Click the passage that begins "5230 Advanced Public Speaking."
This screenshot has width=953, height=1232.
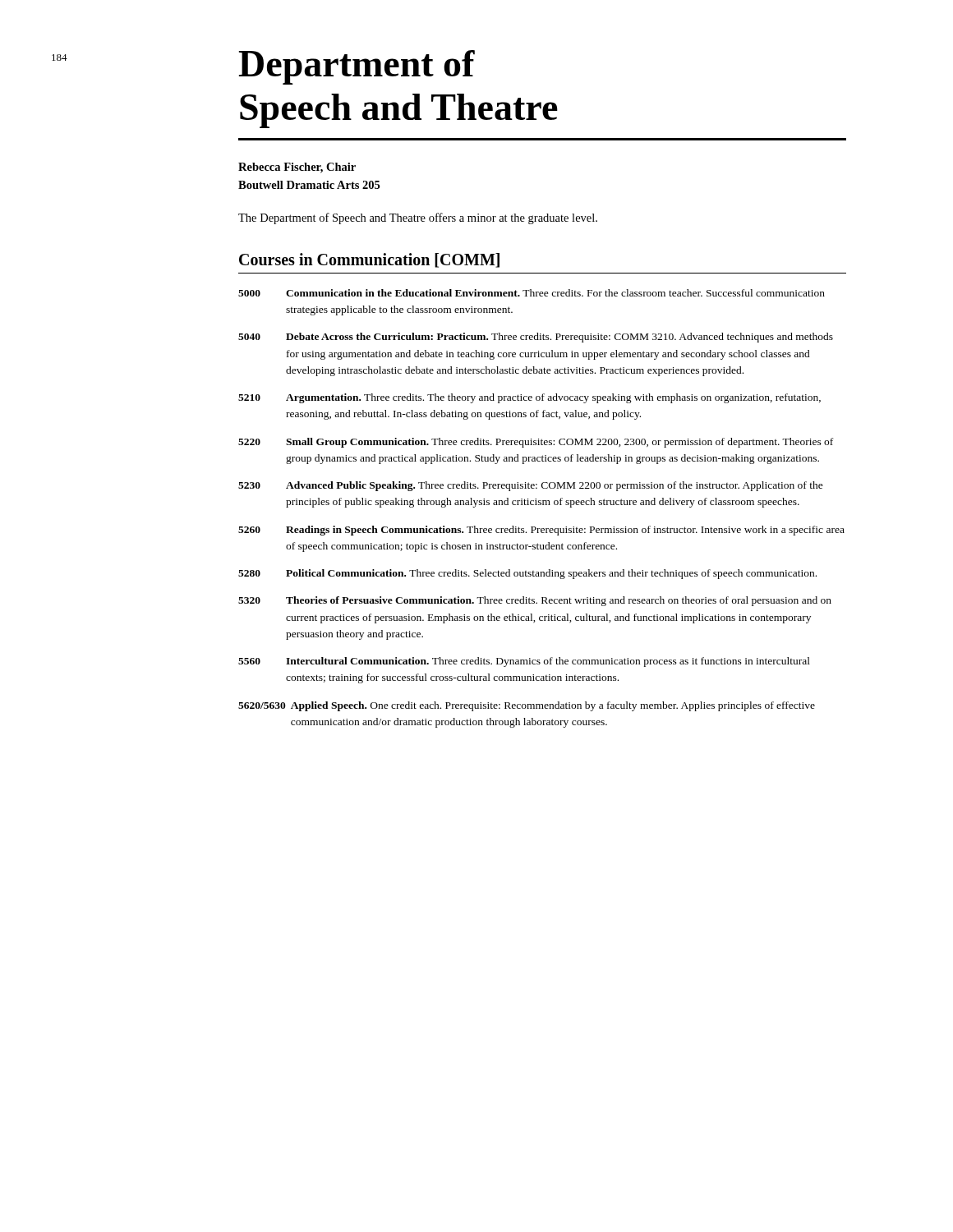point(542,494)
